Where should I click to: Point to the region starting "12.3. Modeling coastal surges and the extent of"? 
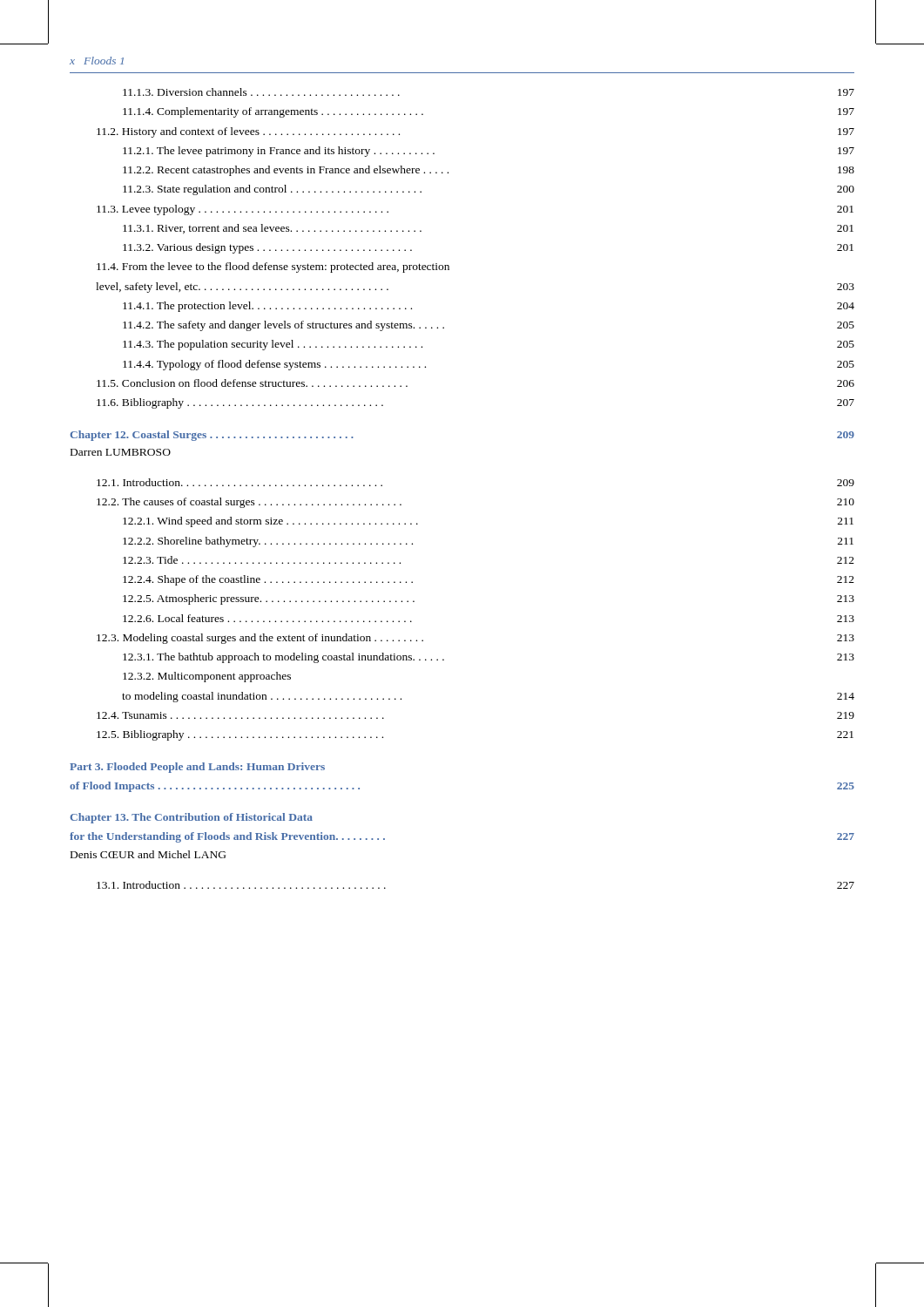(242, 638)
